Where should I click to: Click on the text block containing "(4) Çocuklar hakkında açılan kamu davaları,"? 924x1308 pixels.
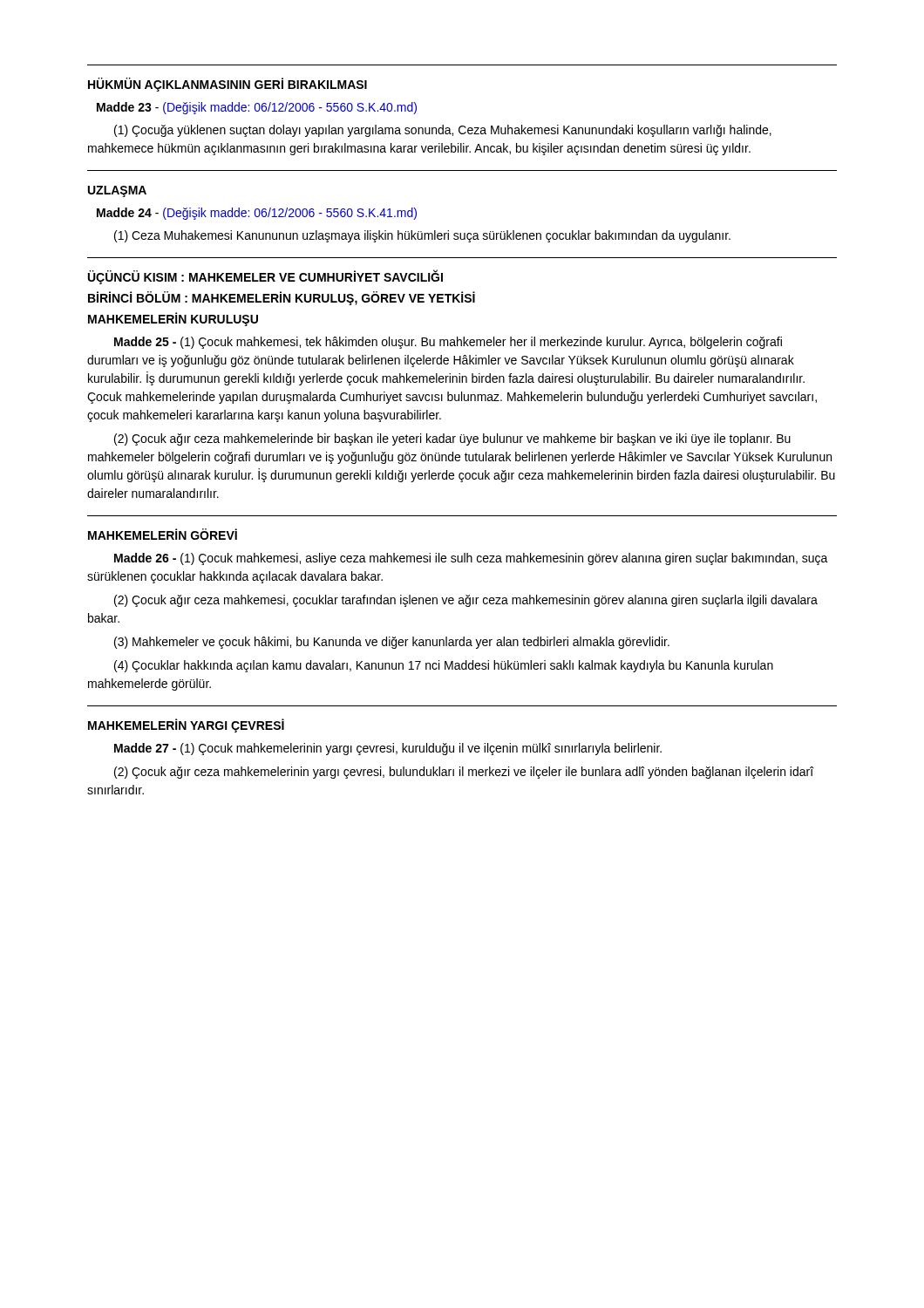click(x=430, y=674)
